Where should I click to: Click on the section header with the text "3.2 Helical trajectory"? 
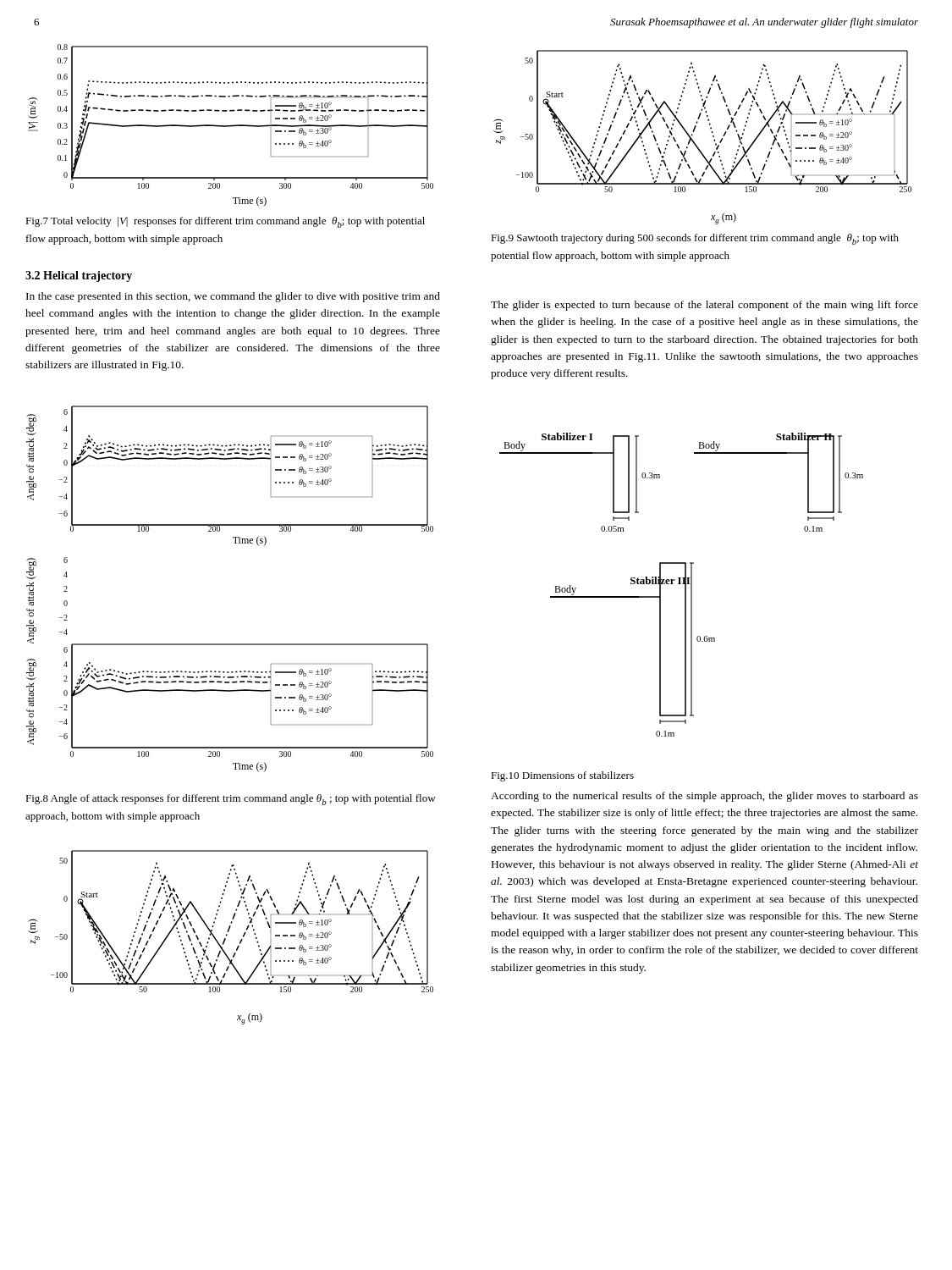coord(79,276)
